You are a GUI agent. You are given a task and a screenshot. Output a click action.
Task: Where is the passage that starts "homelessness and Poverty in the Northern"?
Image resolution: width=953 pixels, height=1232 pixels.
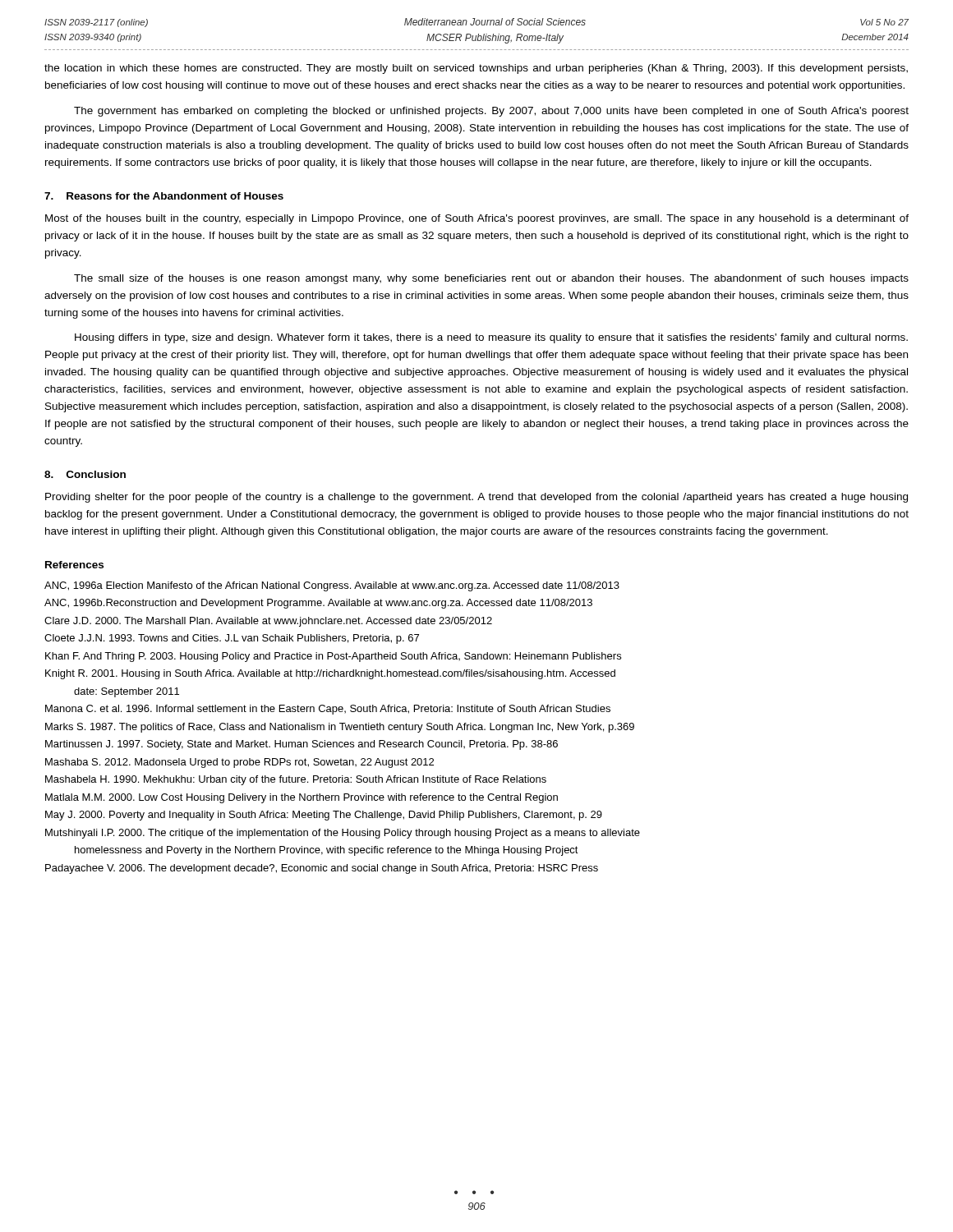click(326, 850)
